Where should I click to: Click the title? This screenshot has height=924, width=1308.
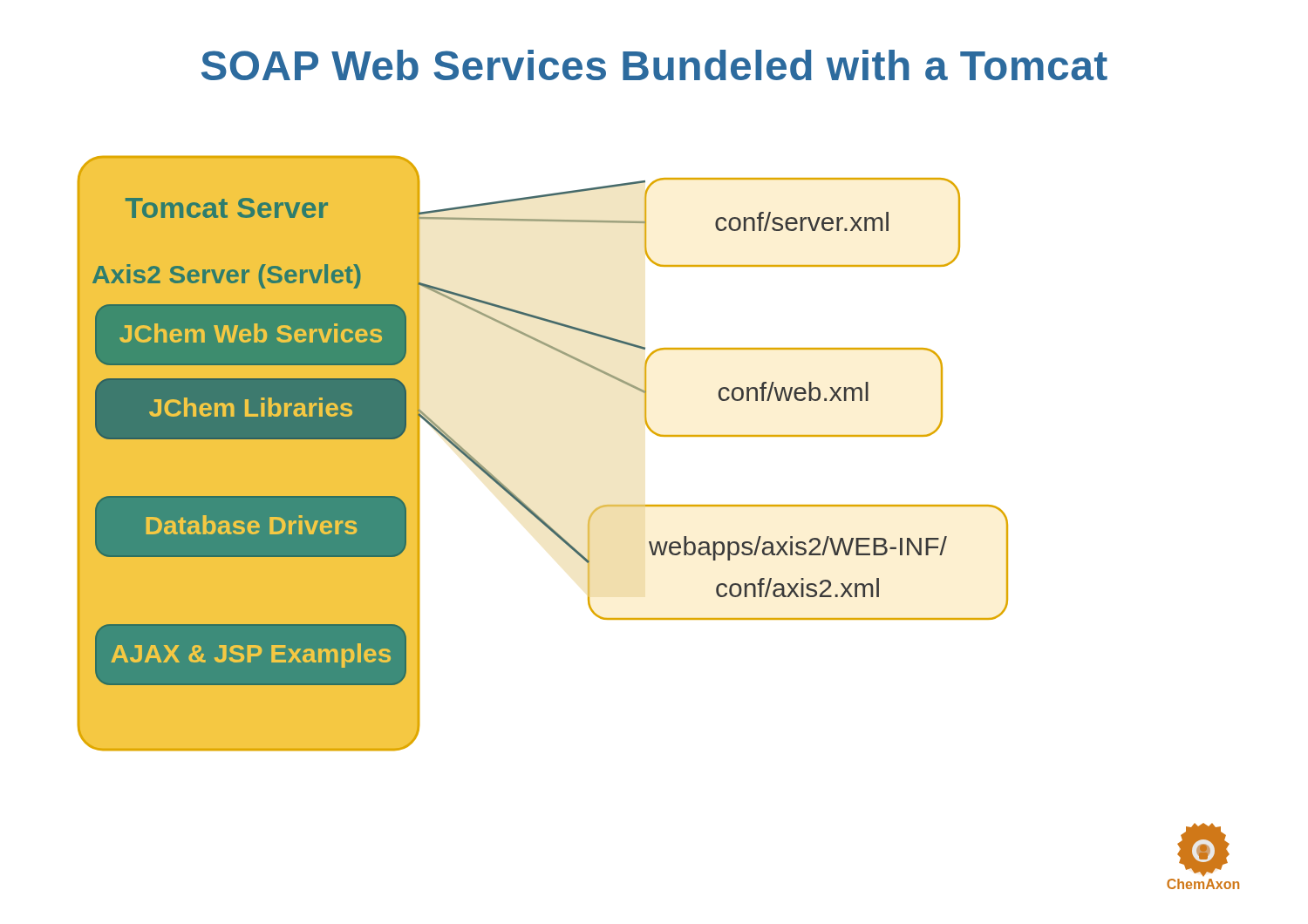[654, 66]
